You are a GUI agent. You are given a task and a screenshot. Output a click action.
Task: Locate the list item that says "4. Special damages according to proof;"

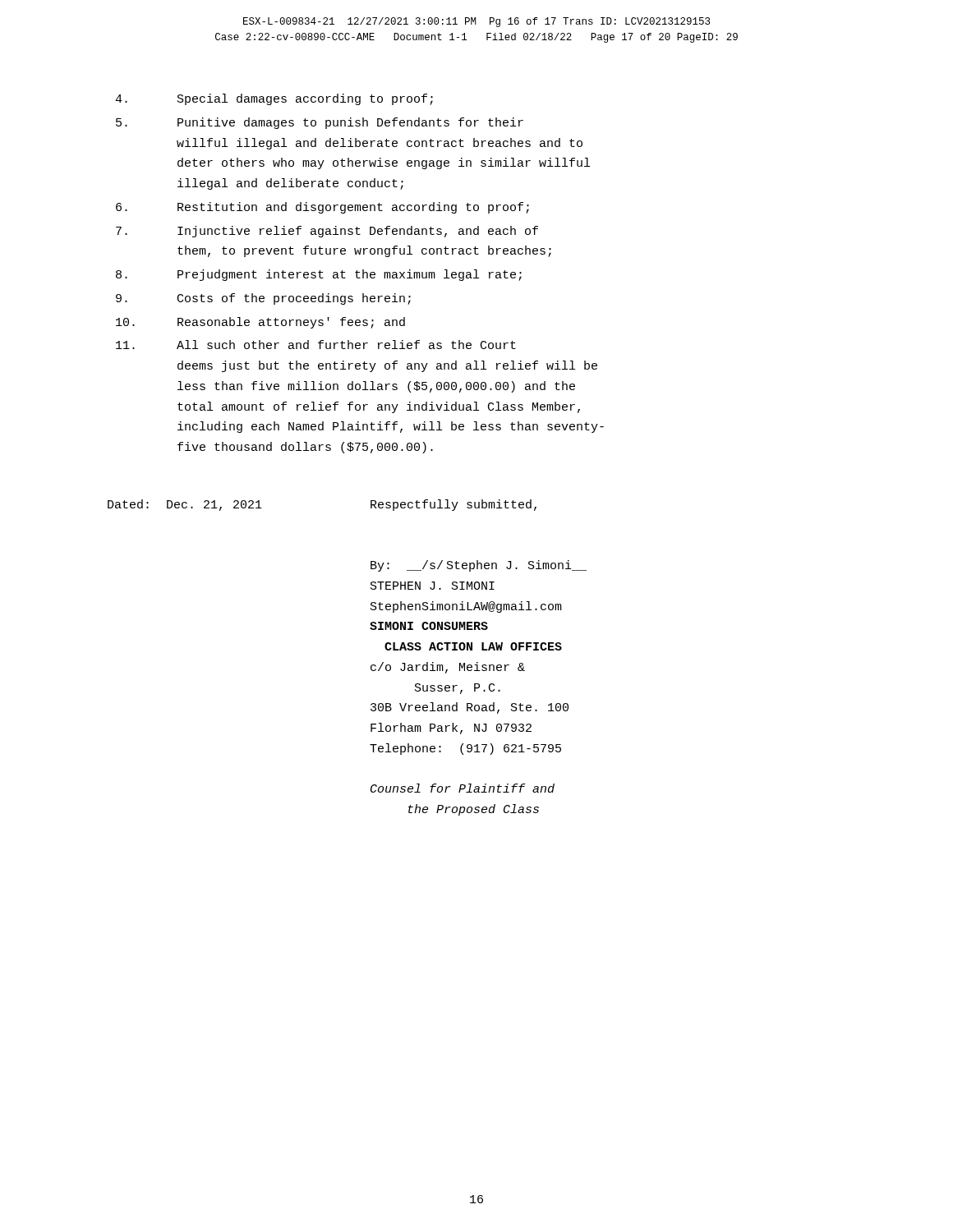pyautogui.click(x=274, y=99)
